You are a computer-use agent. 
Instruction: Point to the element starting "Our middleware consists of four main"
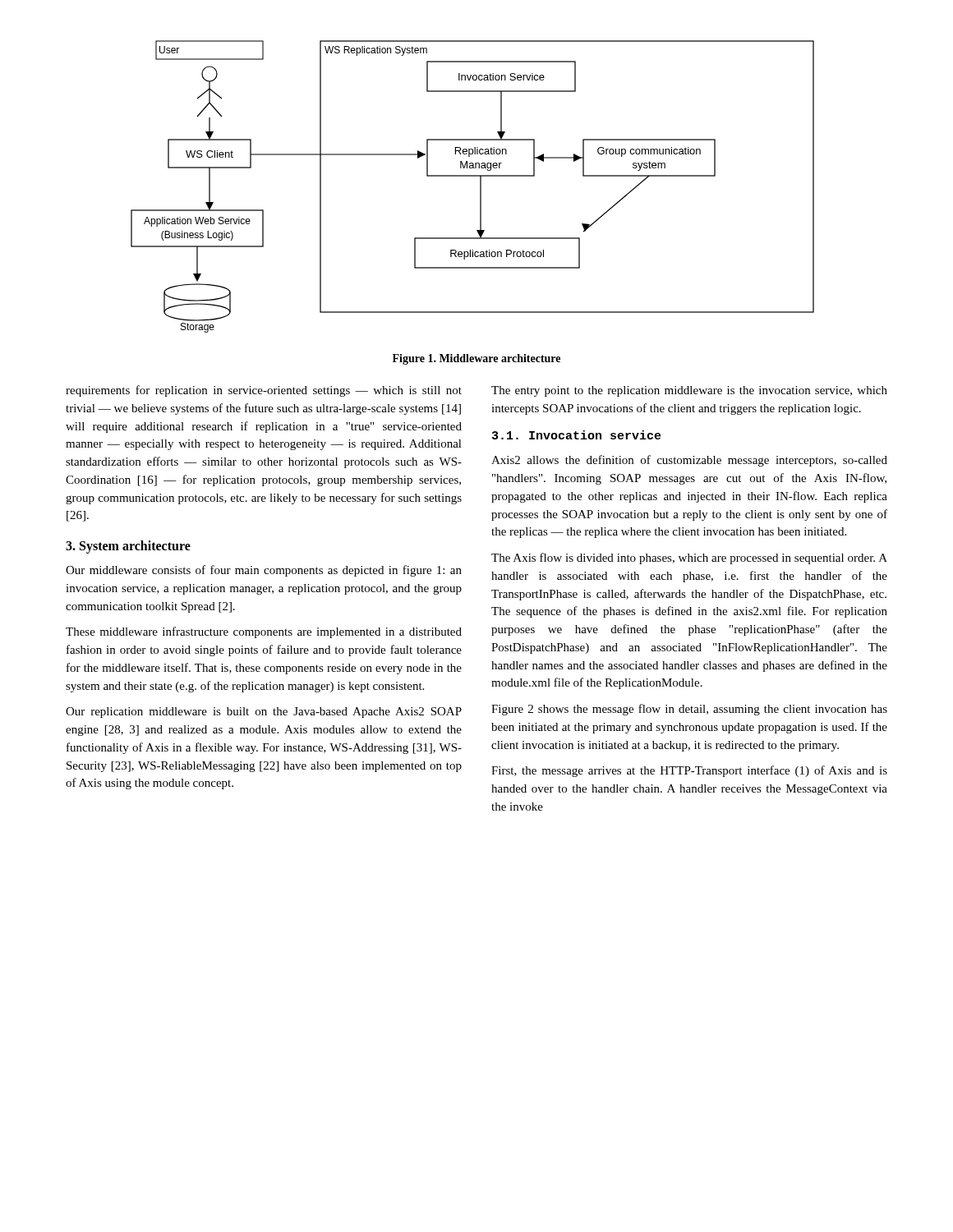tap(264, 677)
